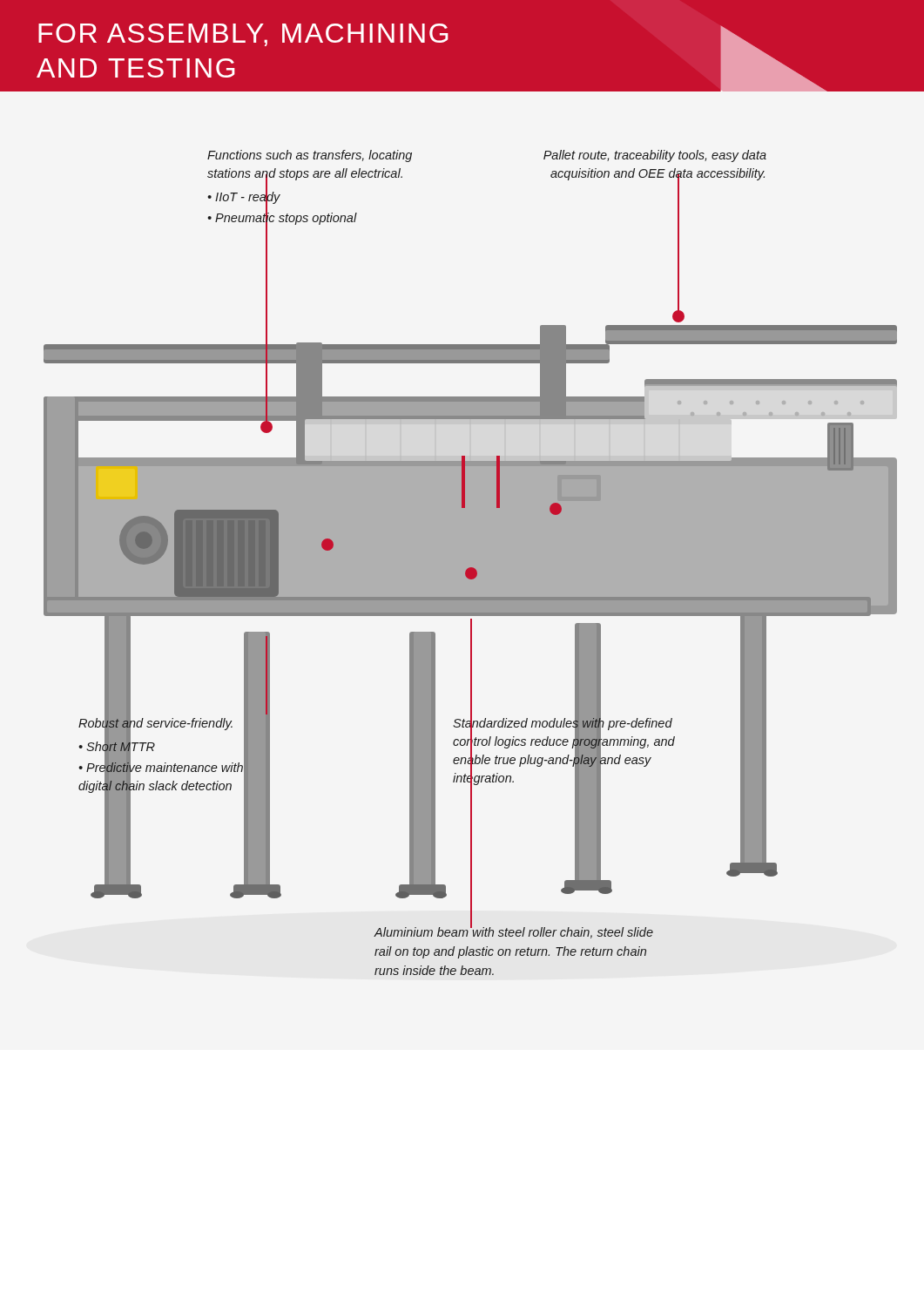
Task: Find the photo
Action: point(462,571)
